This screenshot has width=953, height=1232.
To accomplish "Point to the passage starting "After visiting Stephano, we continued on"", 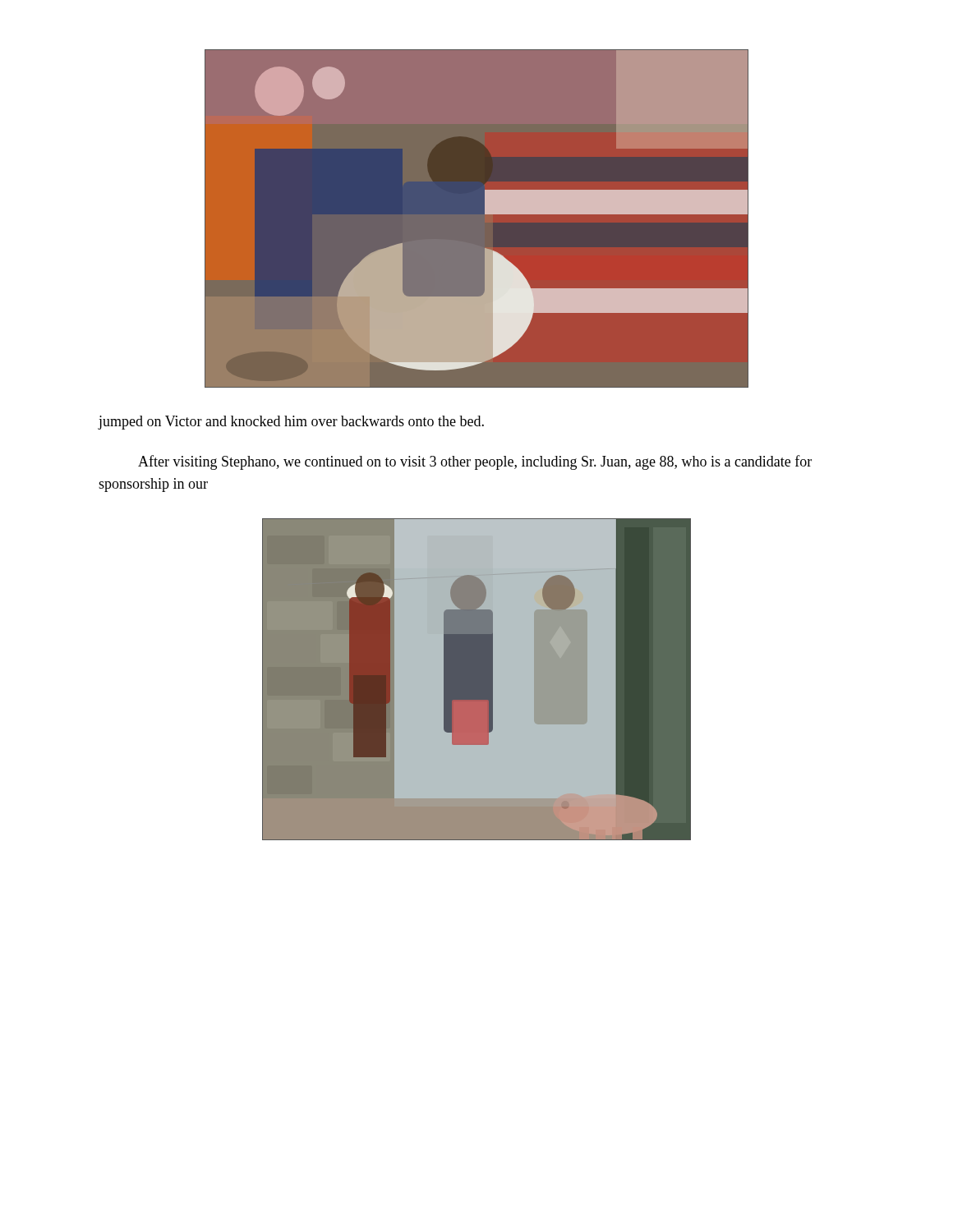I will (x=455, y=473).
